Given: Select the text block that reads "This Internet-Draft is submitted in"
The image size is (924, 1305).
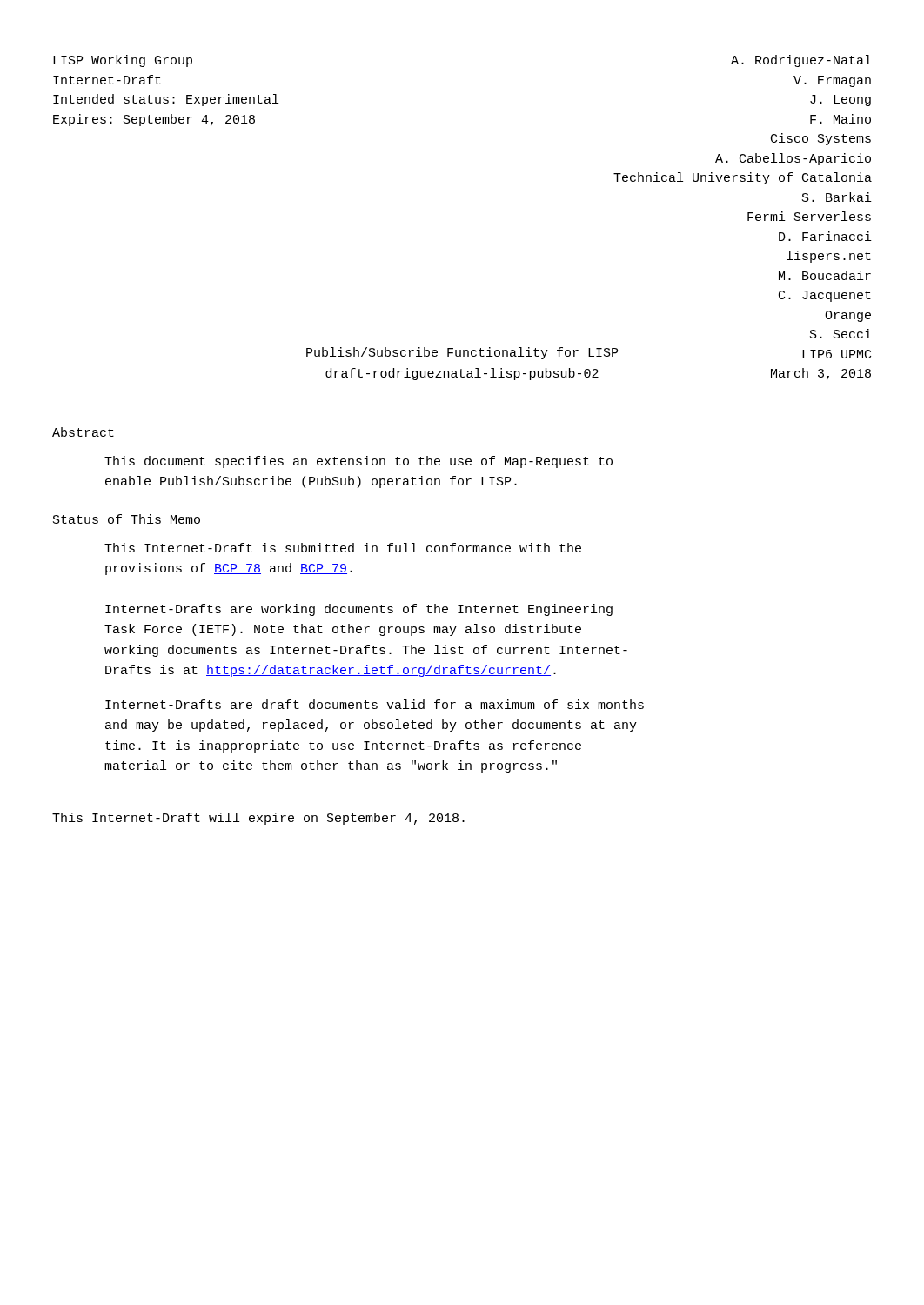Looking at the screenshot, I should [343, 560].
